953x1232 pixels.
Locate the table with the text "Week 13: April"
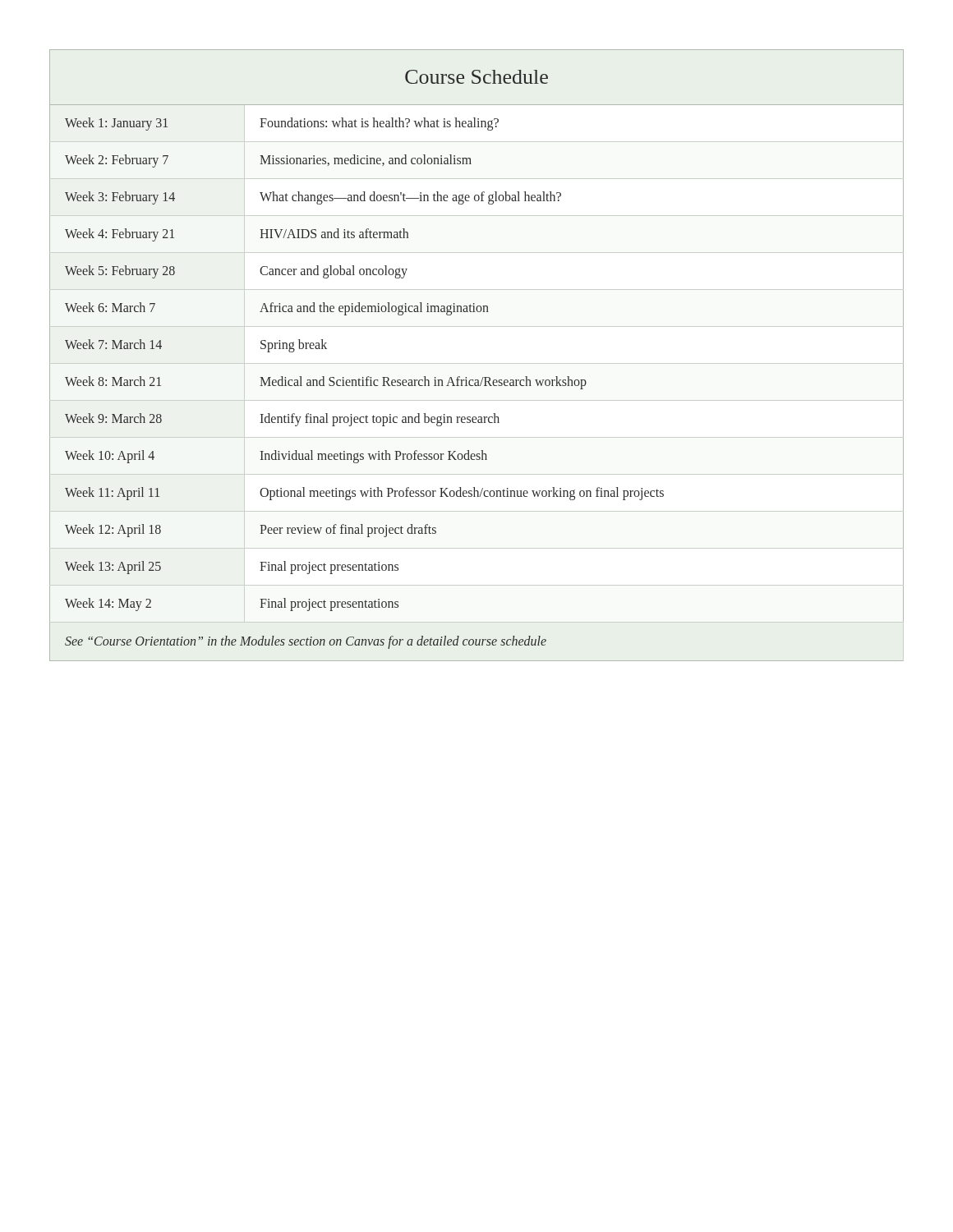476,355
